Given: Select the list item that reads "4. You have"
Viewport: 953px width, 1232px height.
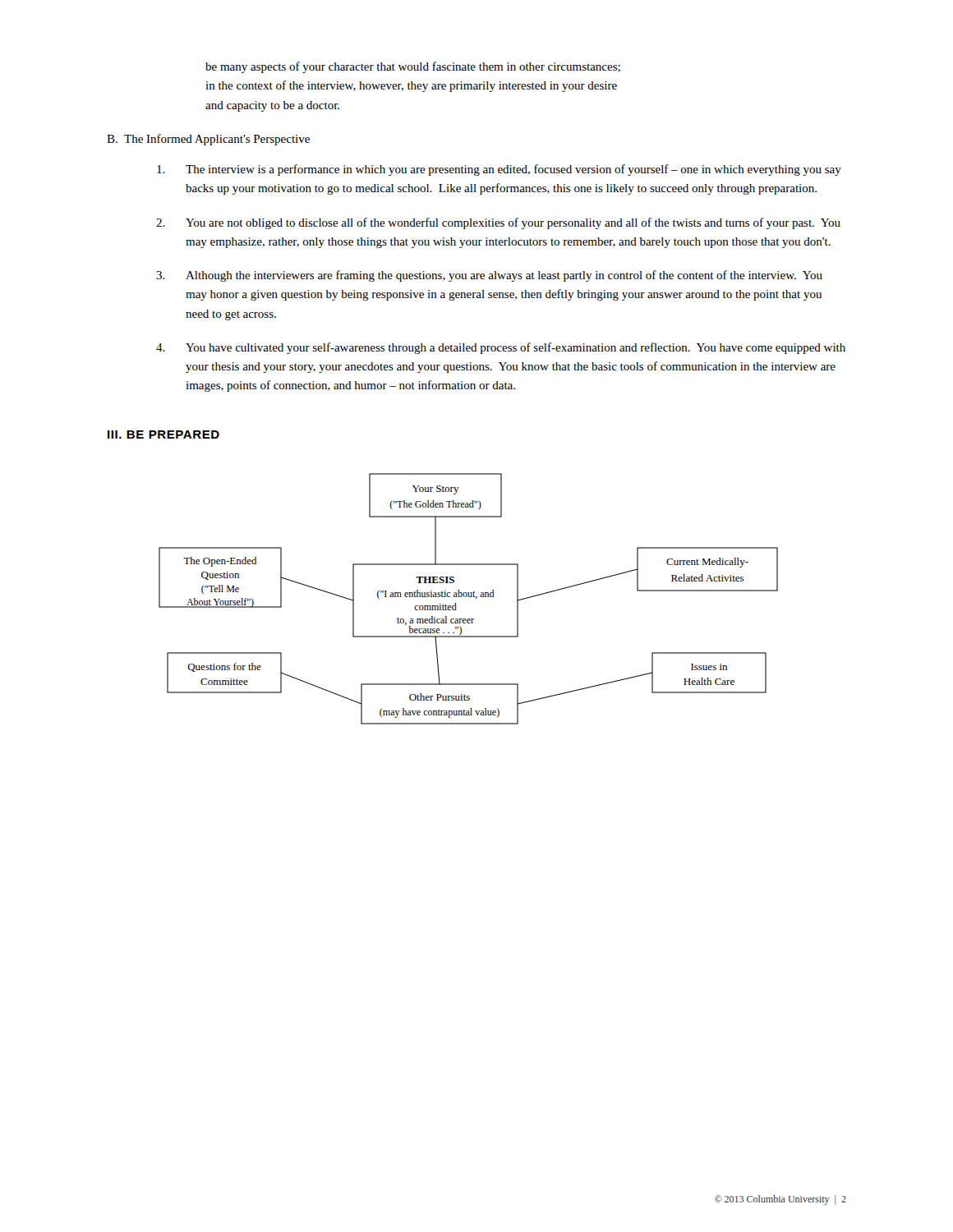Looking at the screenshot, I should coord(501,367).
